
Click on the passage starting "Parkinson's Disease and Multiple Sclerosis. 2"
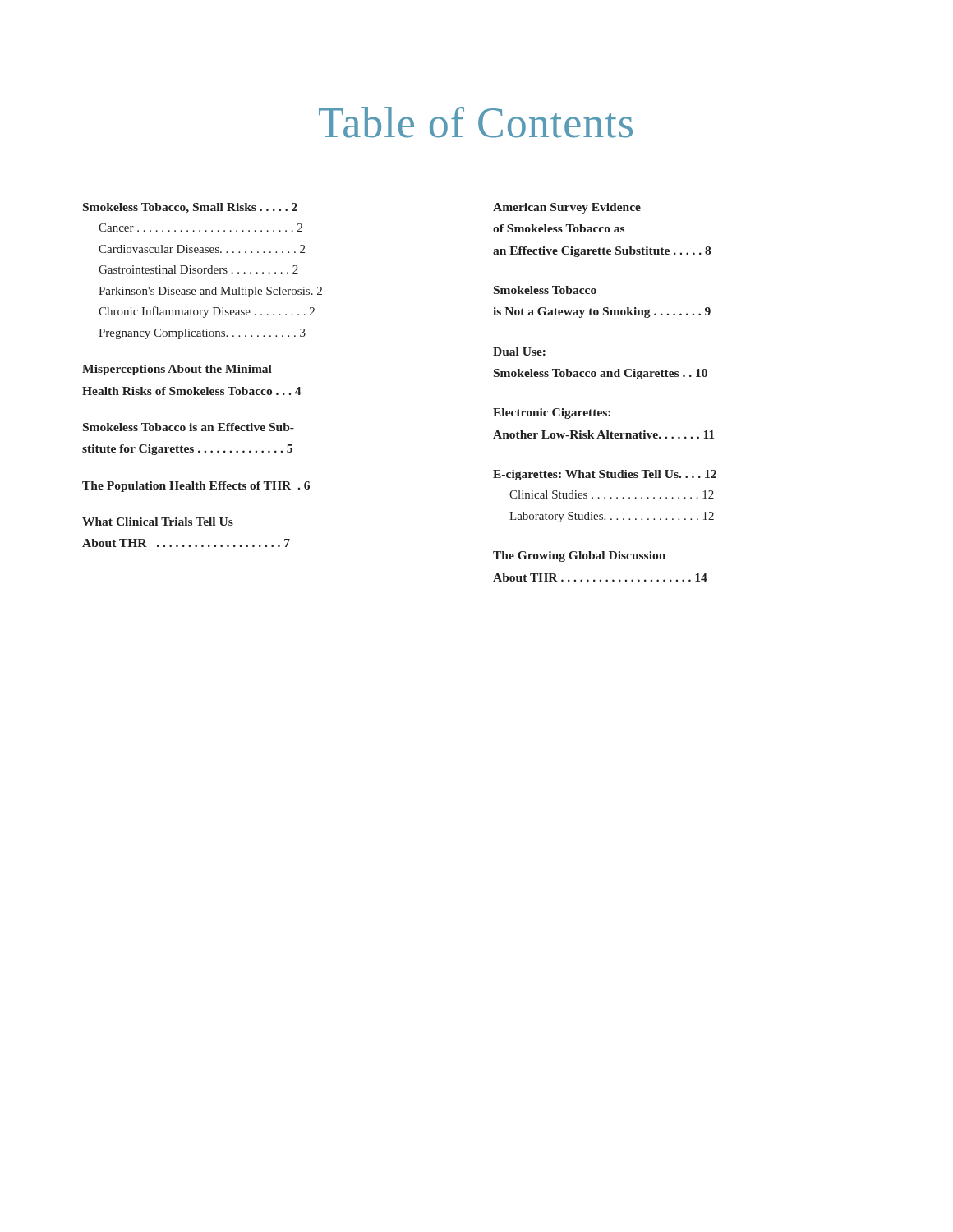pyautogui.click(x=211, y=291)
